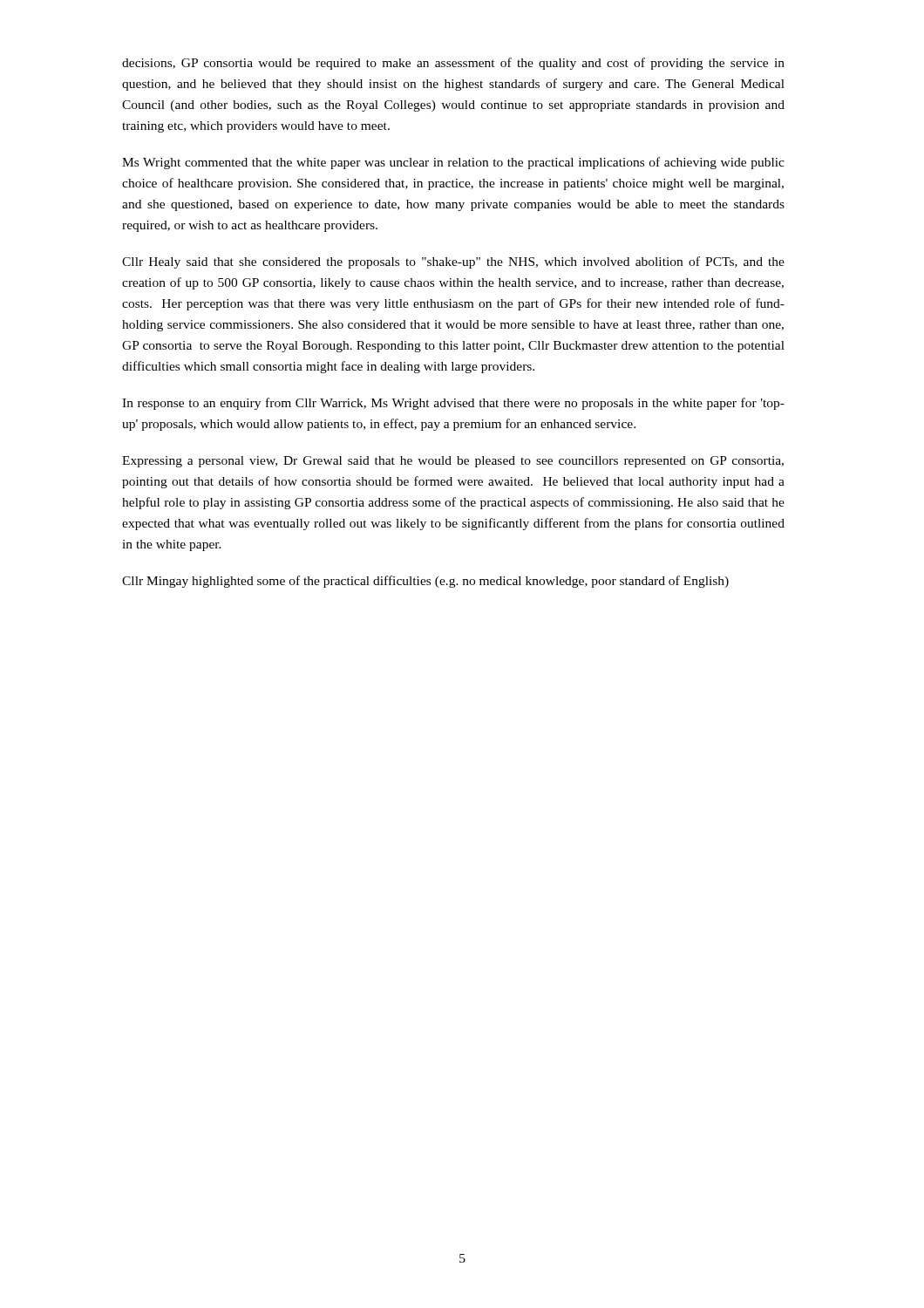Click on the text block starting "Cllr Mingay highlighted some of the practical"
The width and height of the screenshot is (924, 1308).
(x=426, y=581)
